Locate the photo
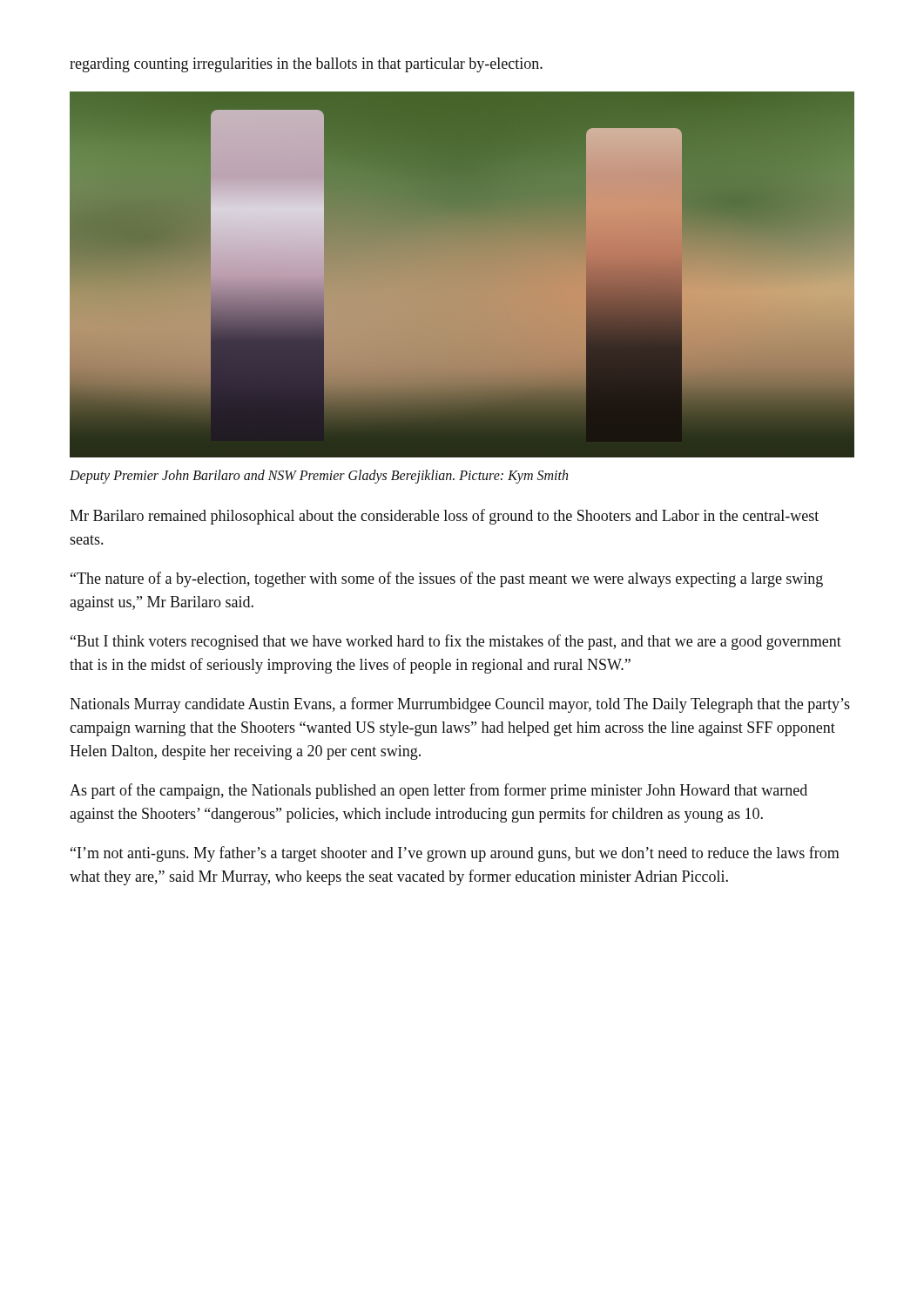Viewport: 924px width, 1307px height. pyautogui.click(x=462, y=274)
